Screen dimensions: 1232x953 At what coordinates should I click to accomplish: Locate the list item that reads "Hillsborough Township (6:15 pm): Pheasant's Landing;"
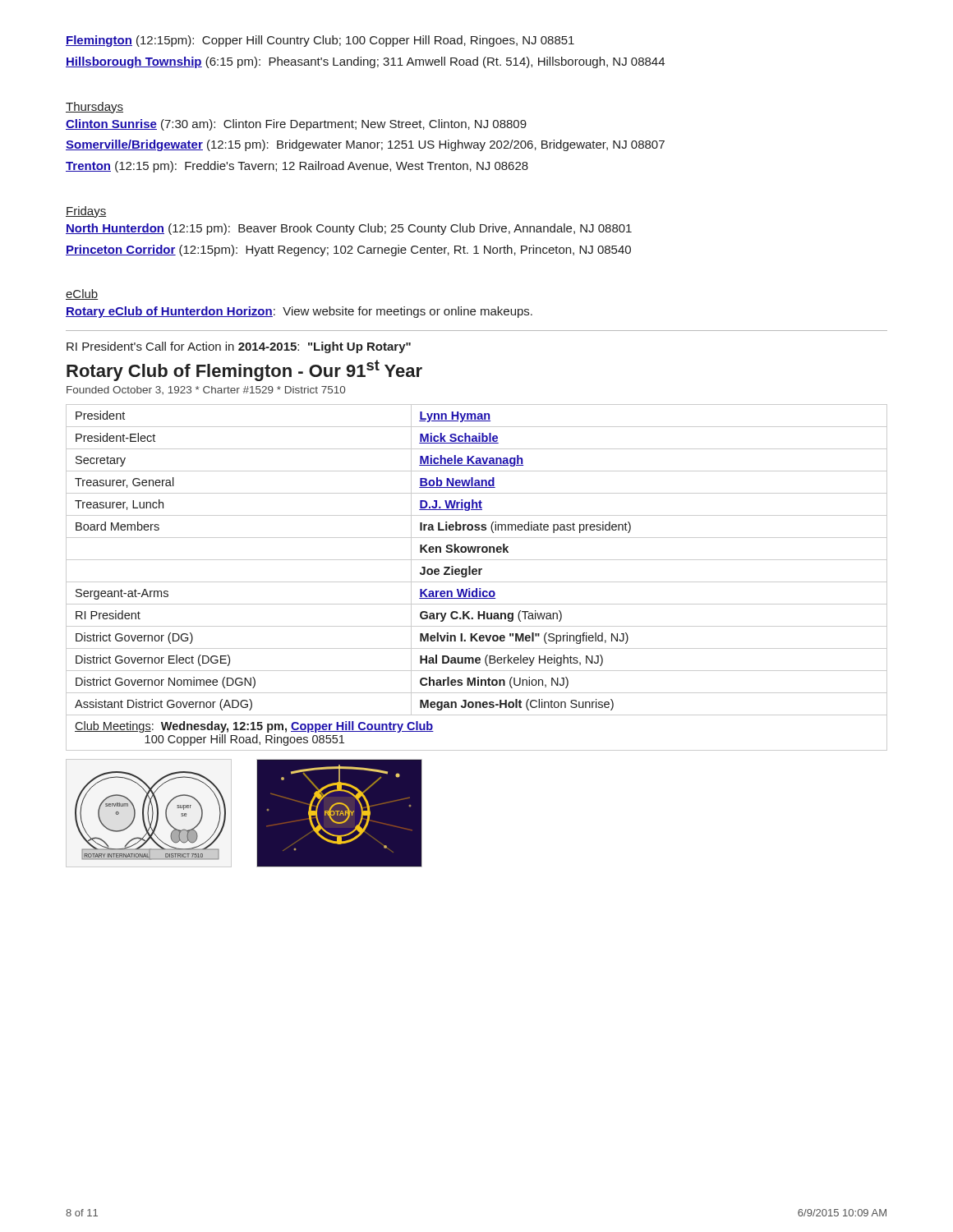point(365,61)
